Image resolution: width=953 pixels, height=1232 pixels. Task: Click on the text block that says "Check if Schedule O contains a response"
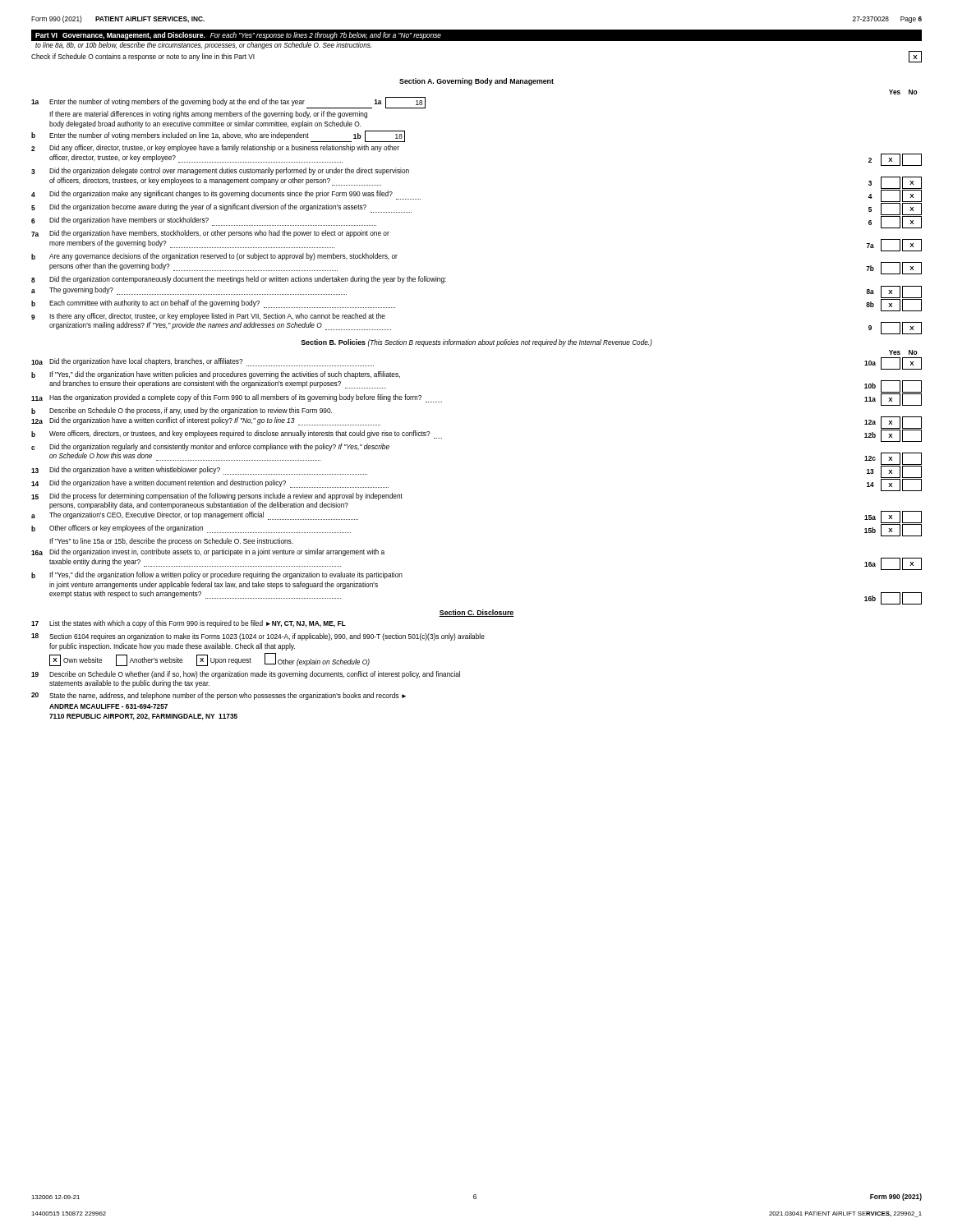(143, 57)
